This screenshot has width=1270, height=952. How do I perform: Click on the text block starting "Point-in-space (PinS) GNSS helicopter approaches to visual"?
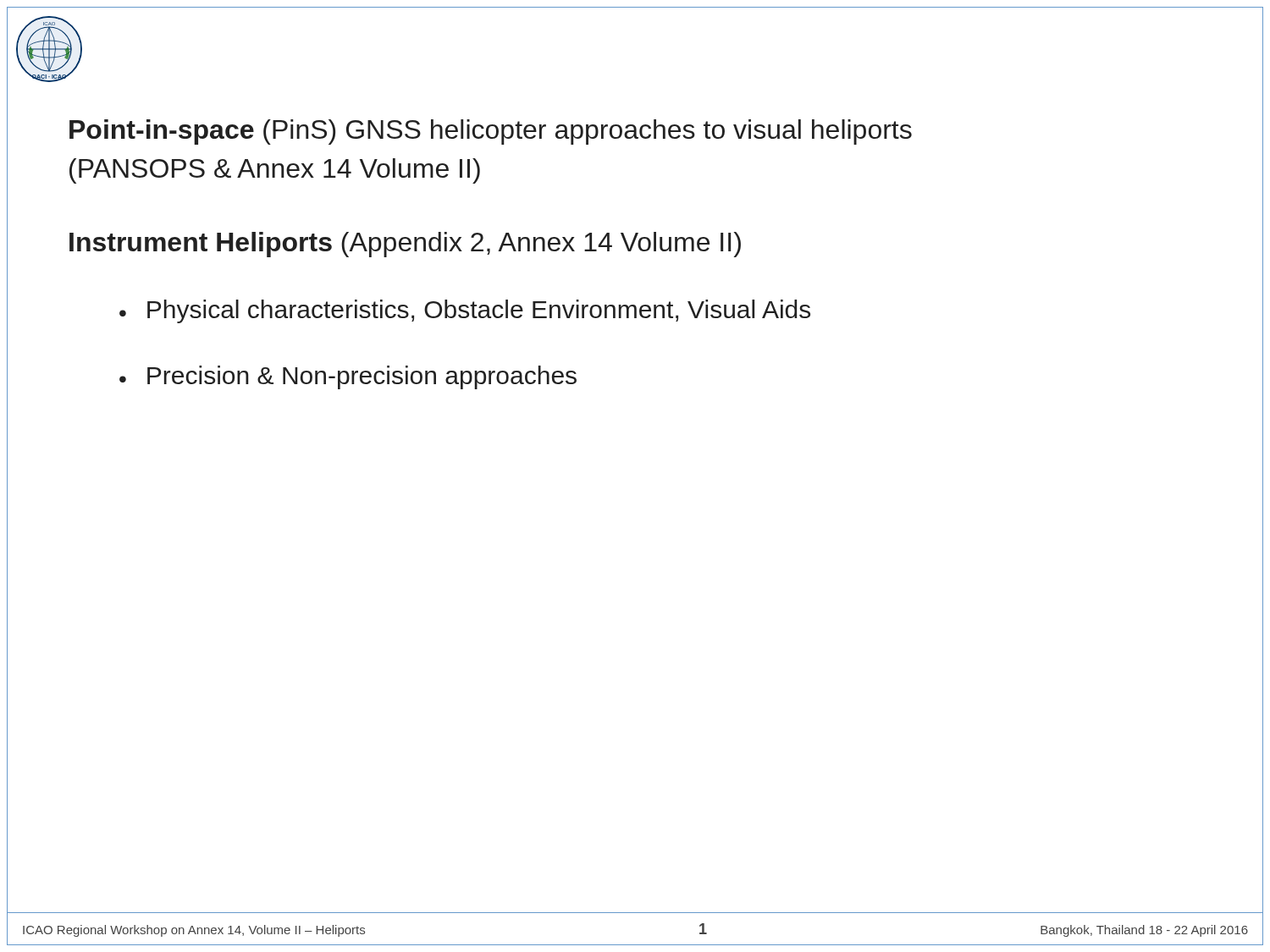490,149
